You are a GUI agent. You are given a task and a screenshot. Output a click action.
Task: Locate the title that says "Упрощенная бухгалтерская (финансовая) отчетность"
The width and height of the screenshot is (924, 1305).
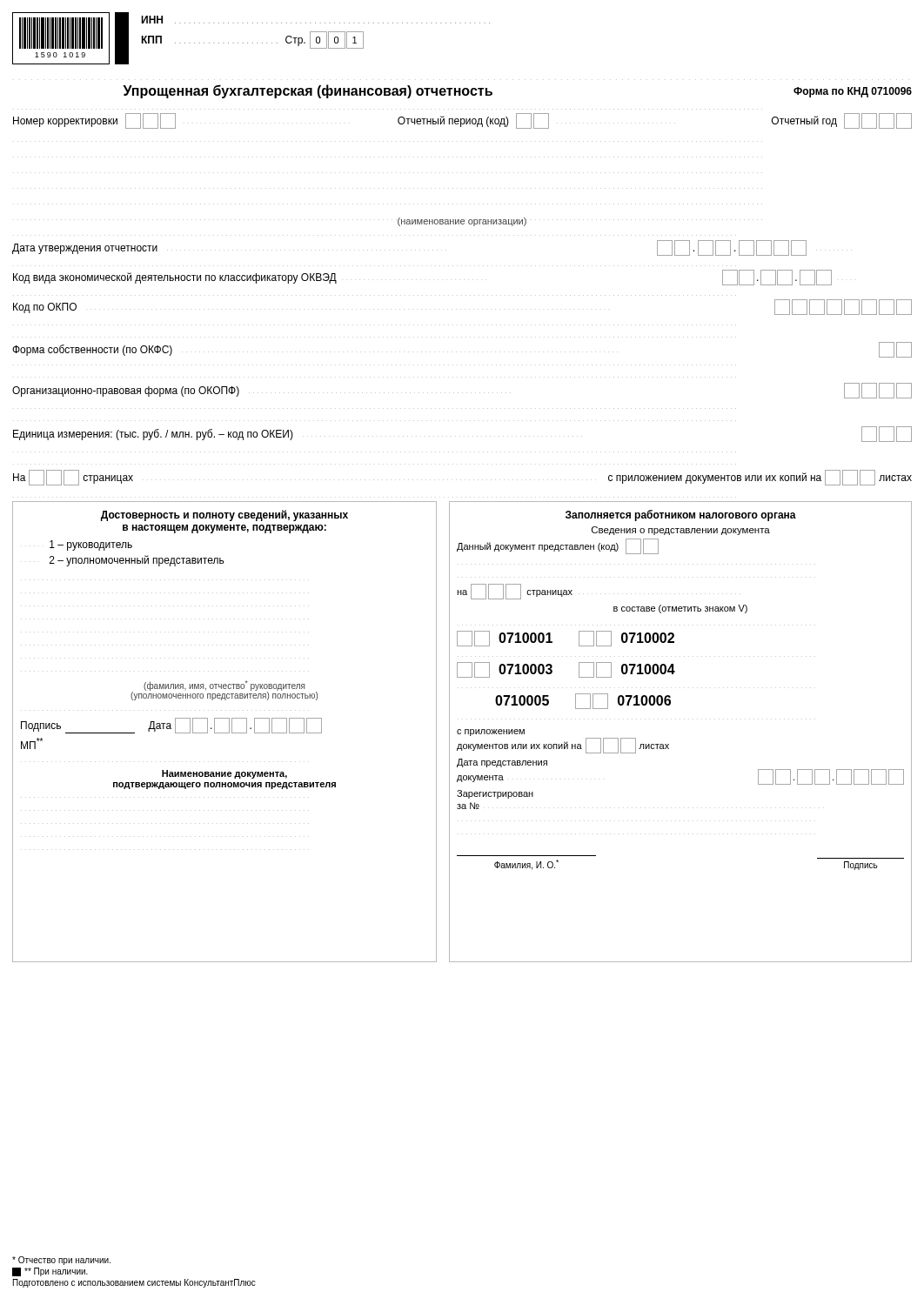click(308, 91)
